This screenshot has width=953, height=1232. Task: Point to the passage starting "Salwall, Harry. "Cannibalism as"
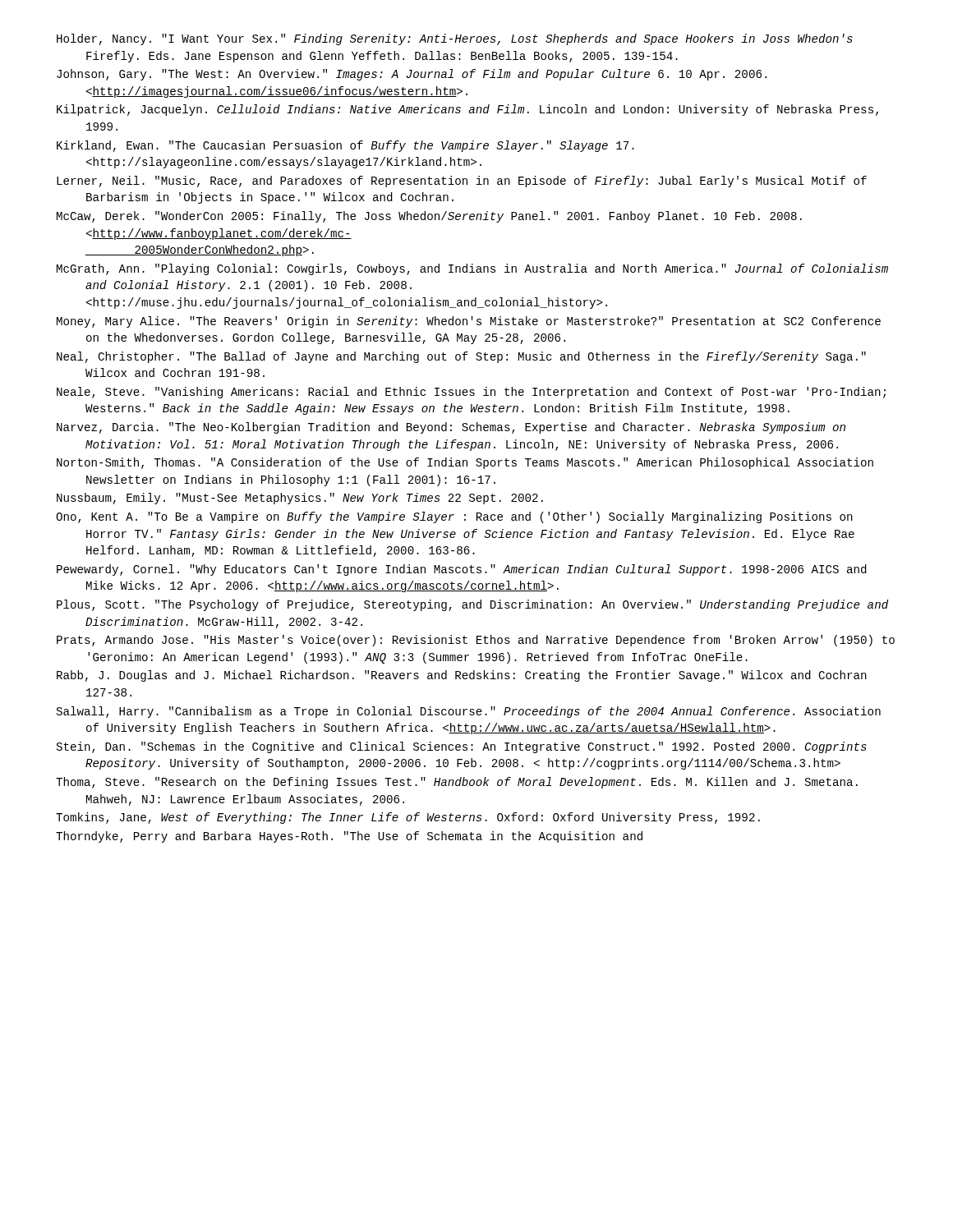(469, 720)
